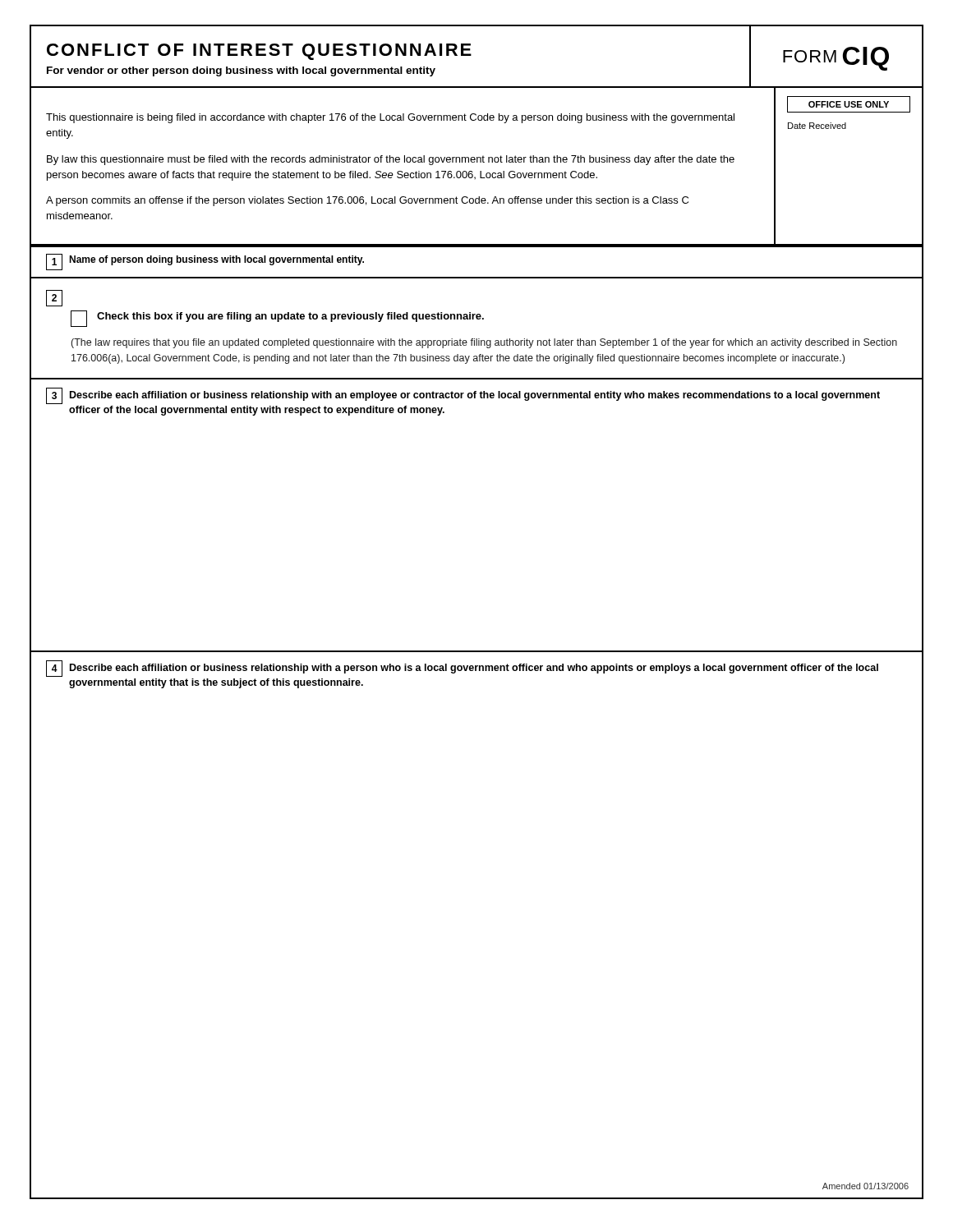The width and height of the screenshot is (953, 1232).
Task: Click on the text block starting "2 Check this box if you"
Action: [476, 328]
